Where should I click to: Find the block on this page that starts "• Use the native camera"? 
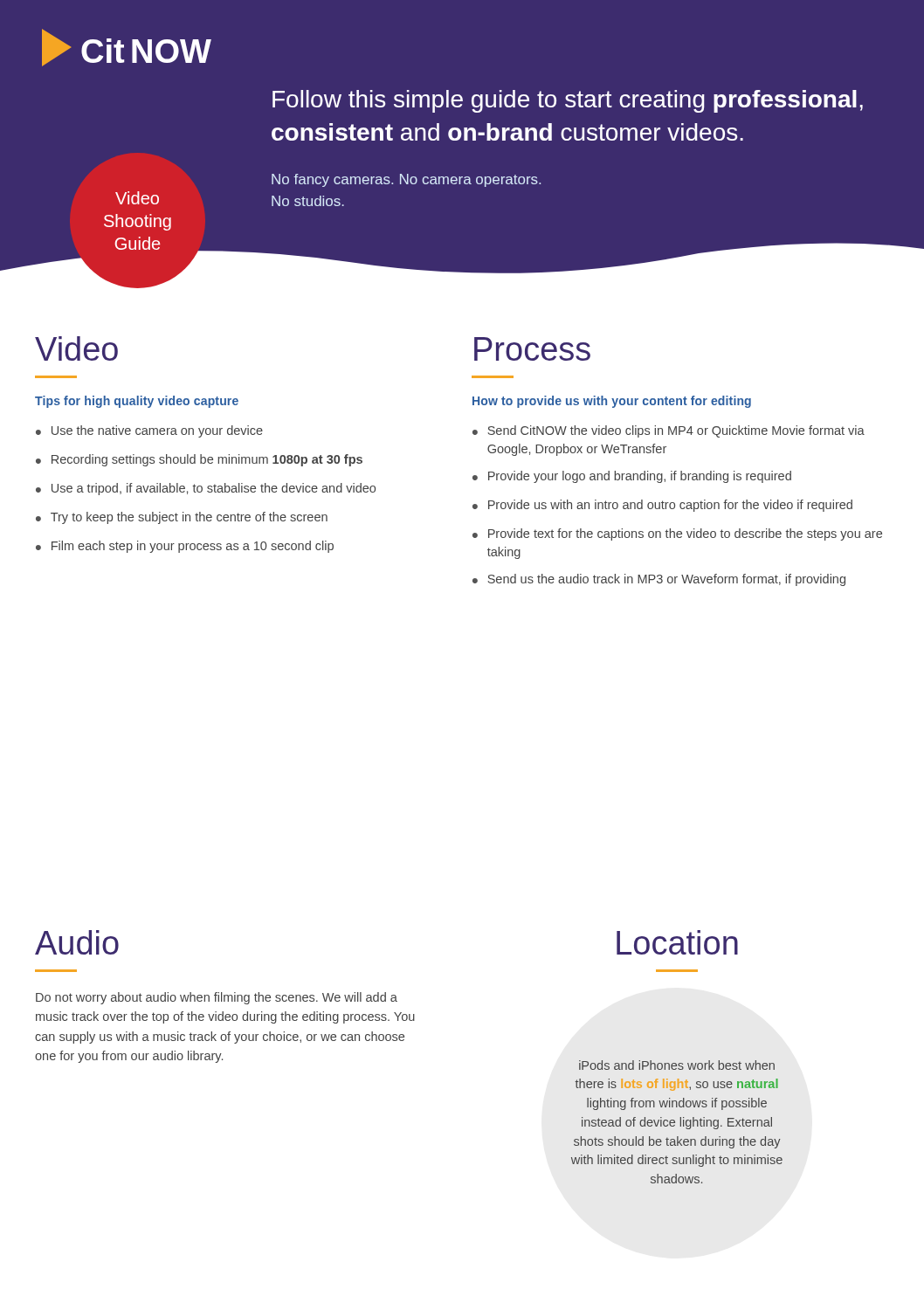click(149, 432)
